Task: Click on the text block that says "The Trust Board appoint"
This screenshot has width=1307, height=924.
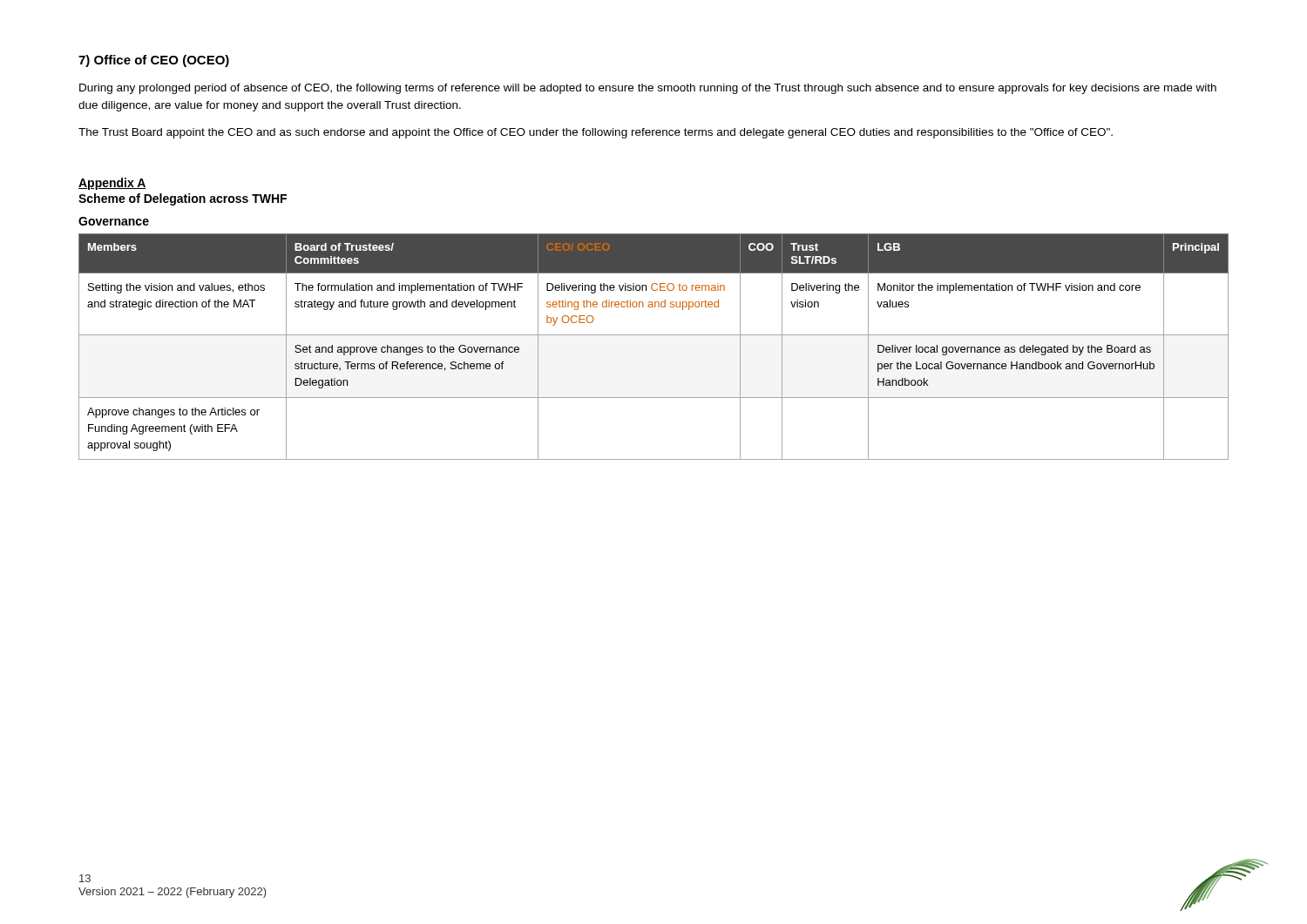Action: pyautogui.click(x=596, y=131)
